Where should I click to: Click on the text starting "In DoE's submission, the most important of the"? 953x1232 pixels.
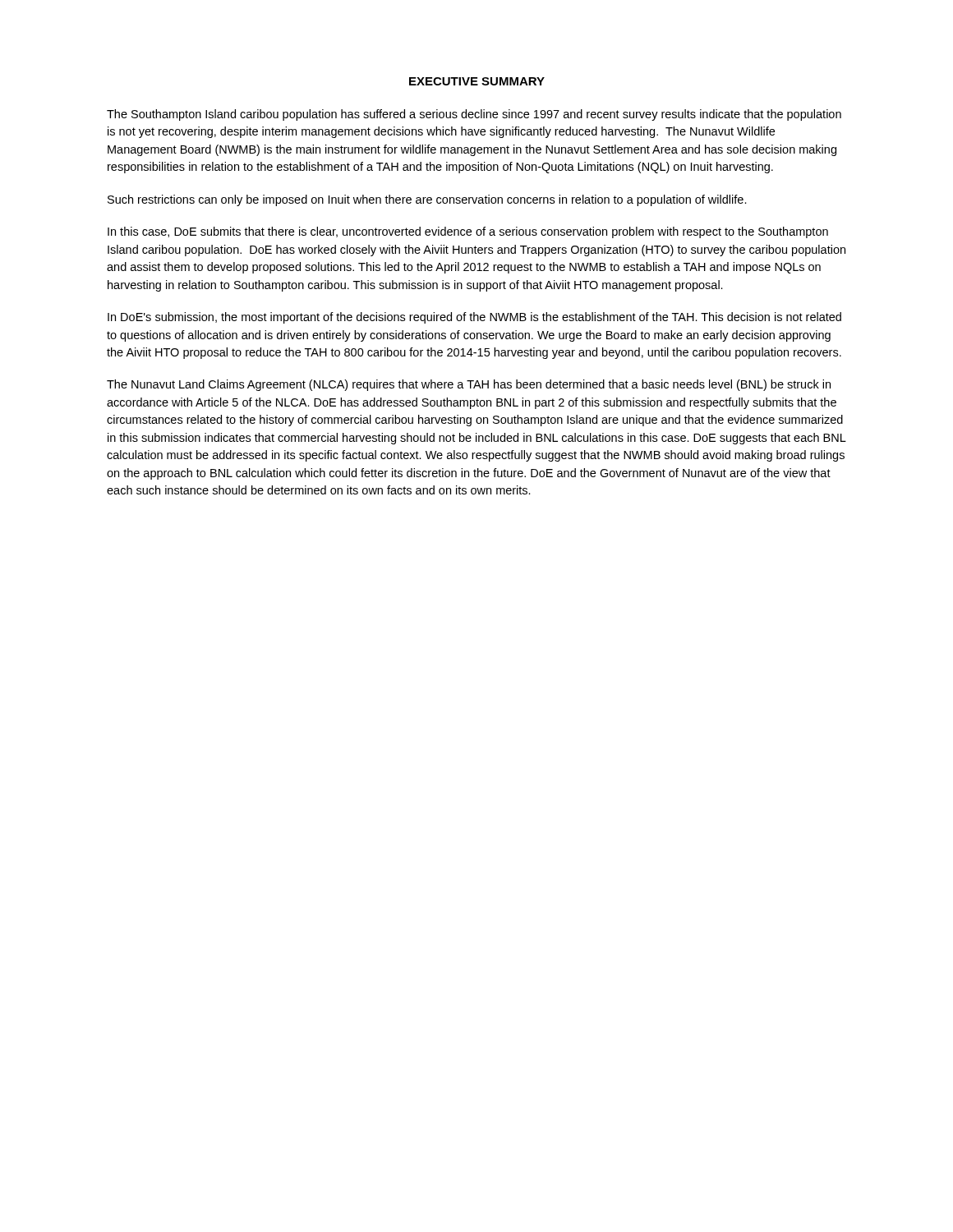[x=474, y=335]
